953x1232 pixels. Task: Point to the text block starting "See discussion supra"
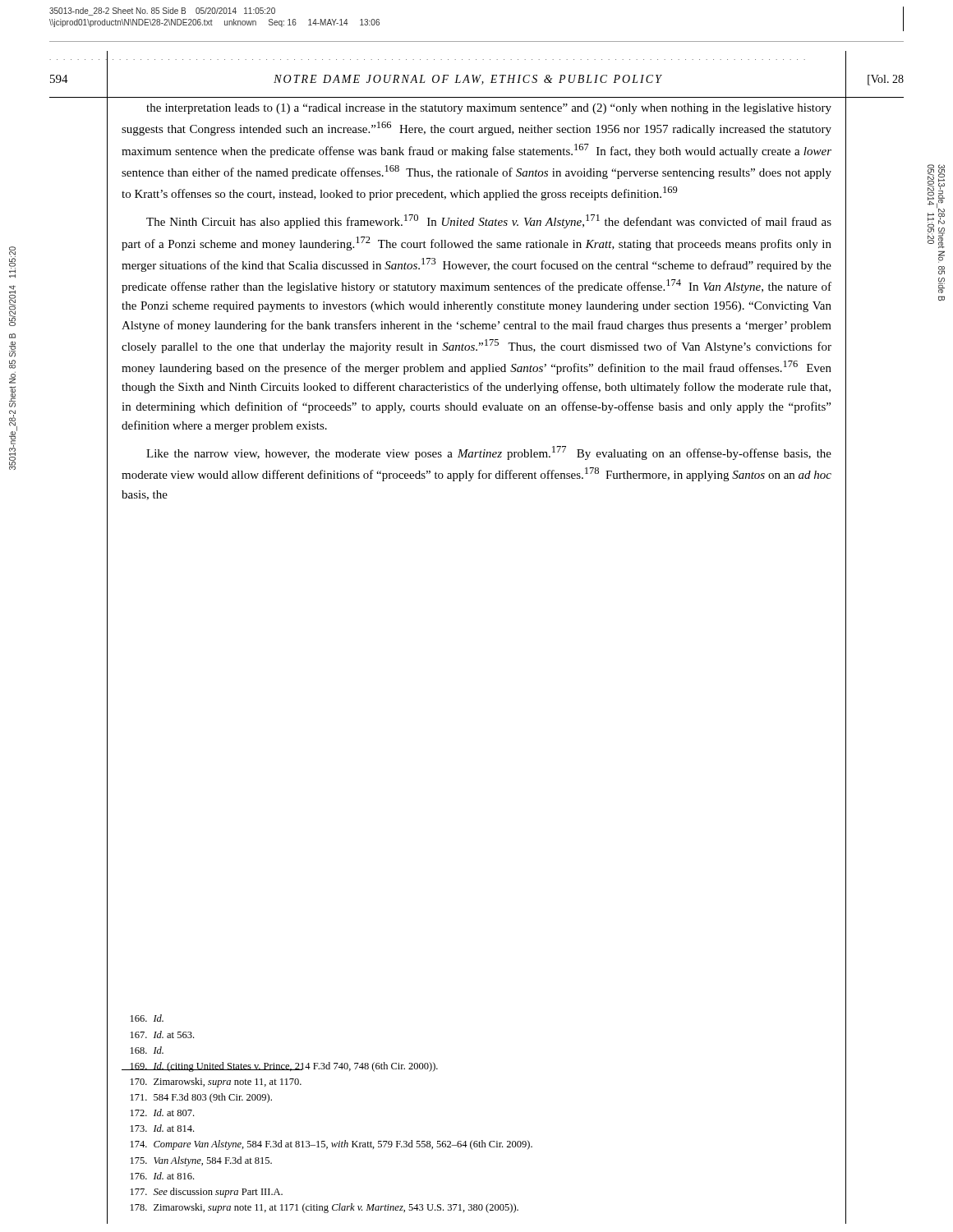(x=202, y=1192)
